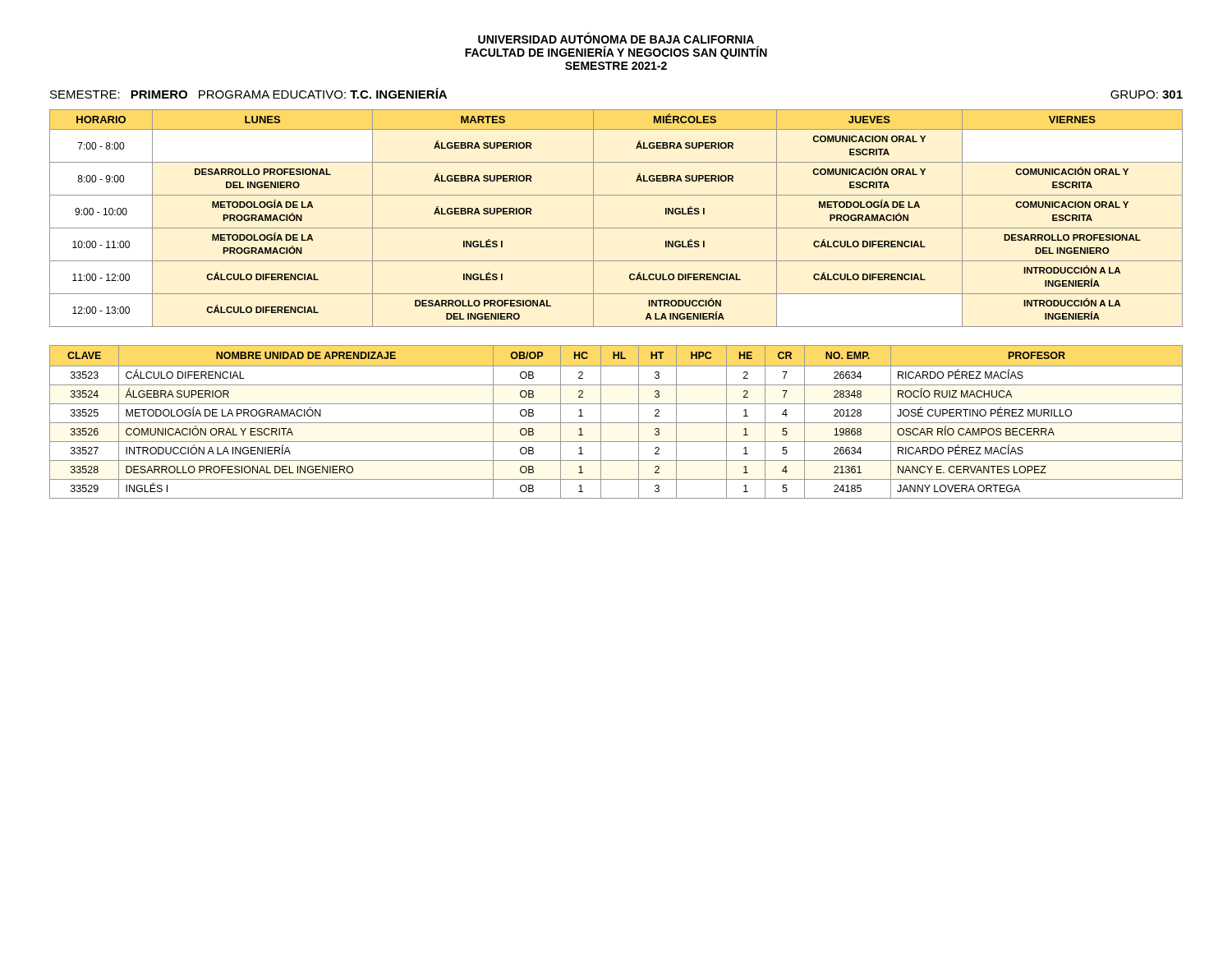
Task: Navigate to the region starting "UNIVERSIDAD AUTÓNOMA DE BAJA CALIFORNIA FACULTAD DE"
Action: (x=616, y=53)
